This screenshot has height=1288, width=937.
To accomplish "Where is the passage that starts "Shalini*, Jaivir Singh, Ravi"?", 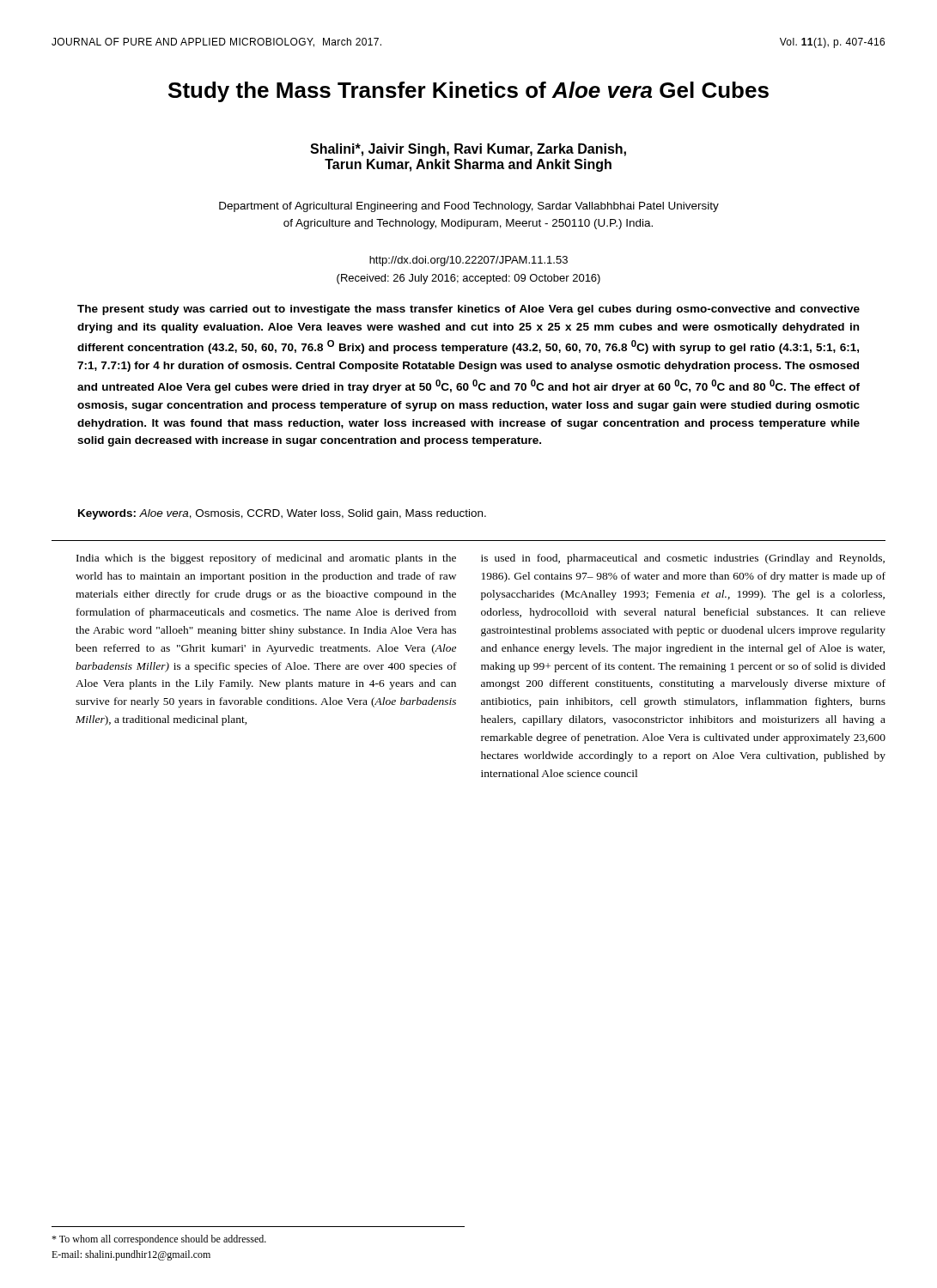I will pos(468,157).
